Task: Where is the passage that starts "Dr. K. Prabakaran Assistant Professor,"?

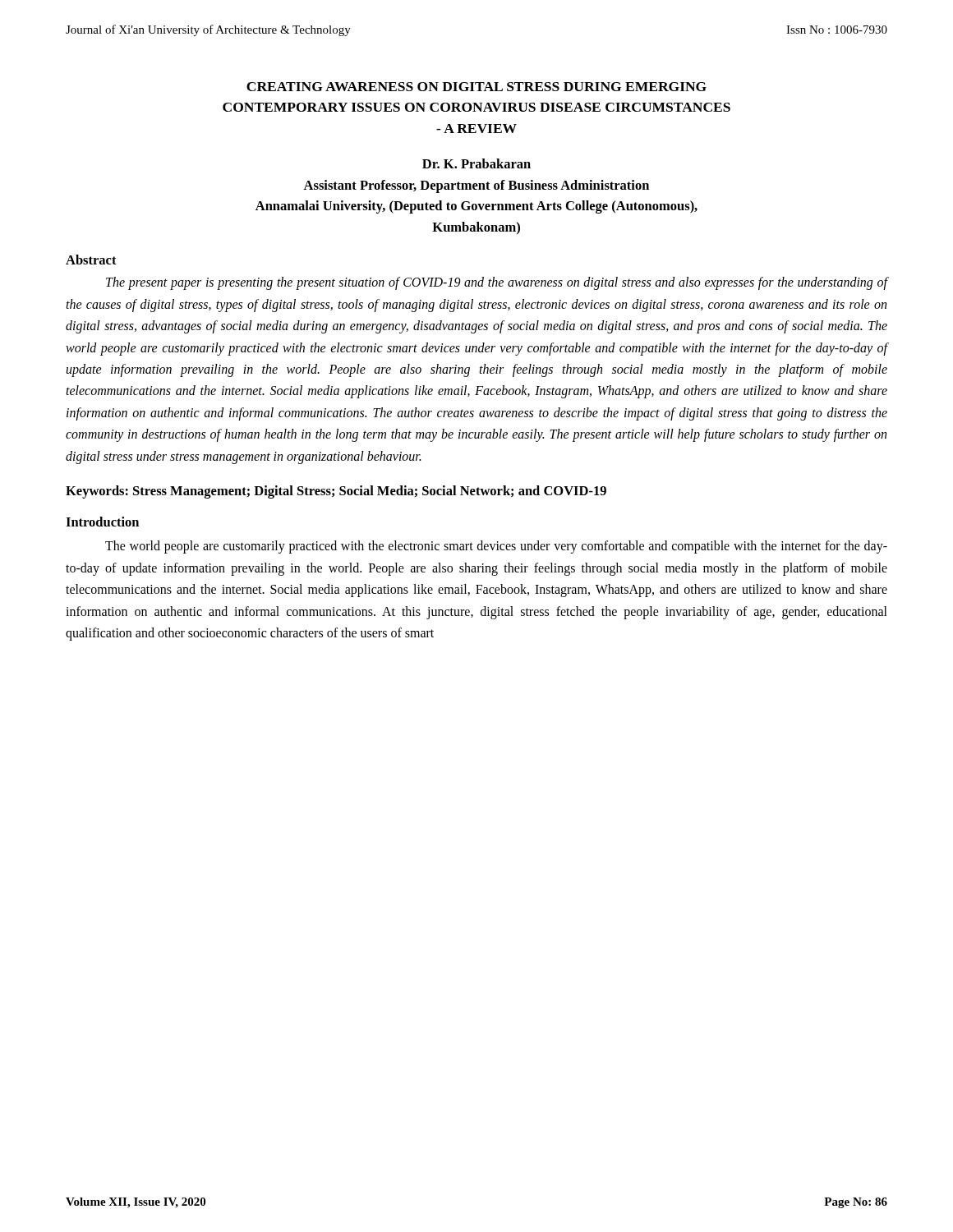Action: coord(476,196)
